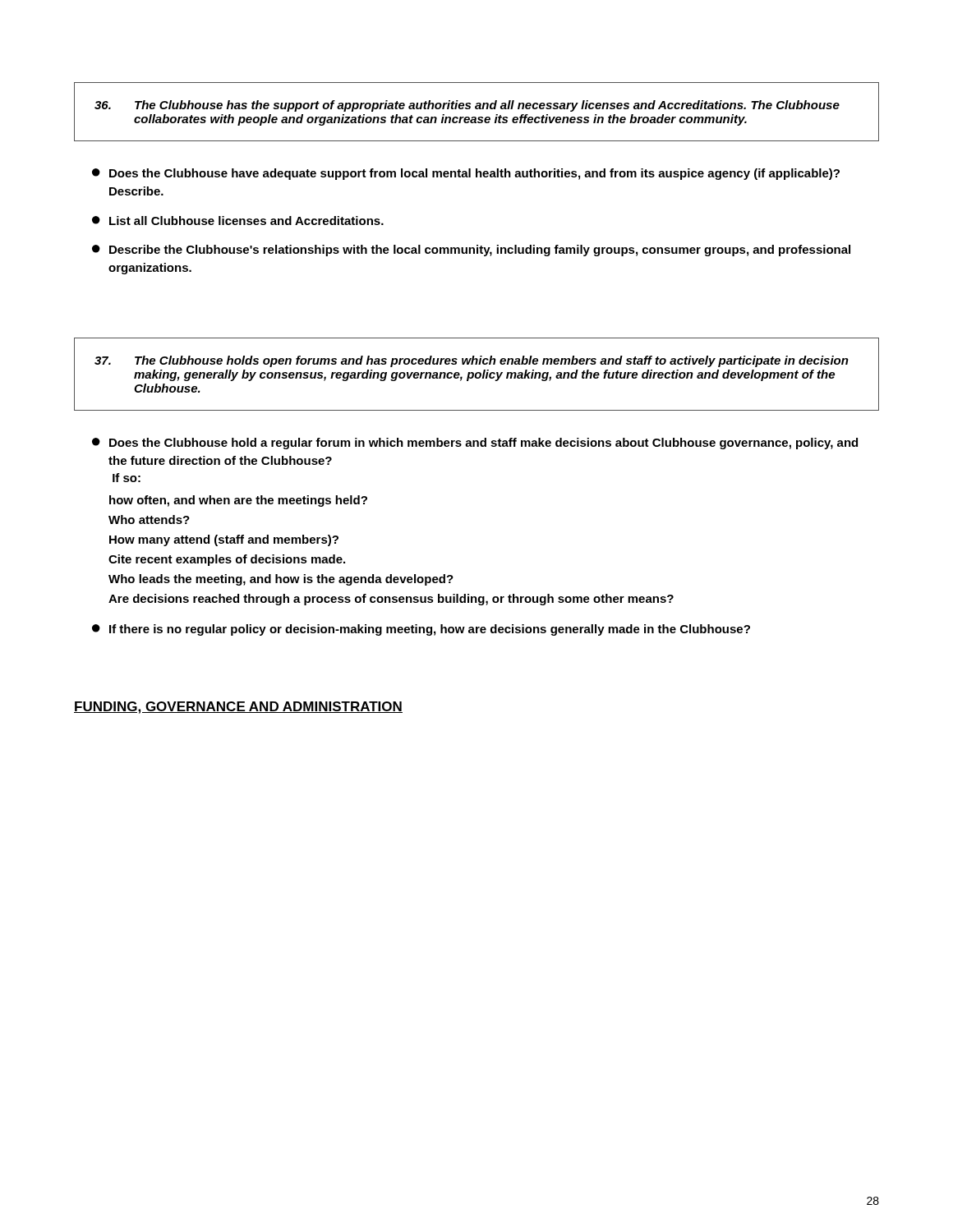The image size is (953, 1232).
Task: Locate the region starting "FUNDING, GOVERNANCE AND ADMINISTRATION"
Action: click(238, 707)
